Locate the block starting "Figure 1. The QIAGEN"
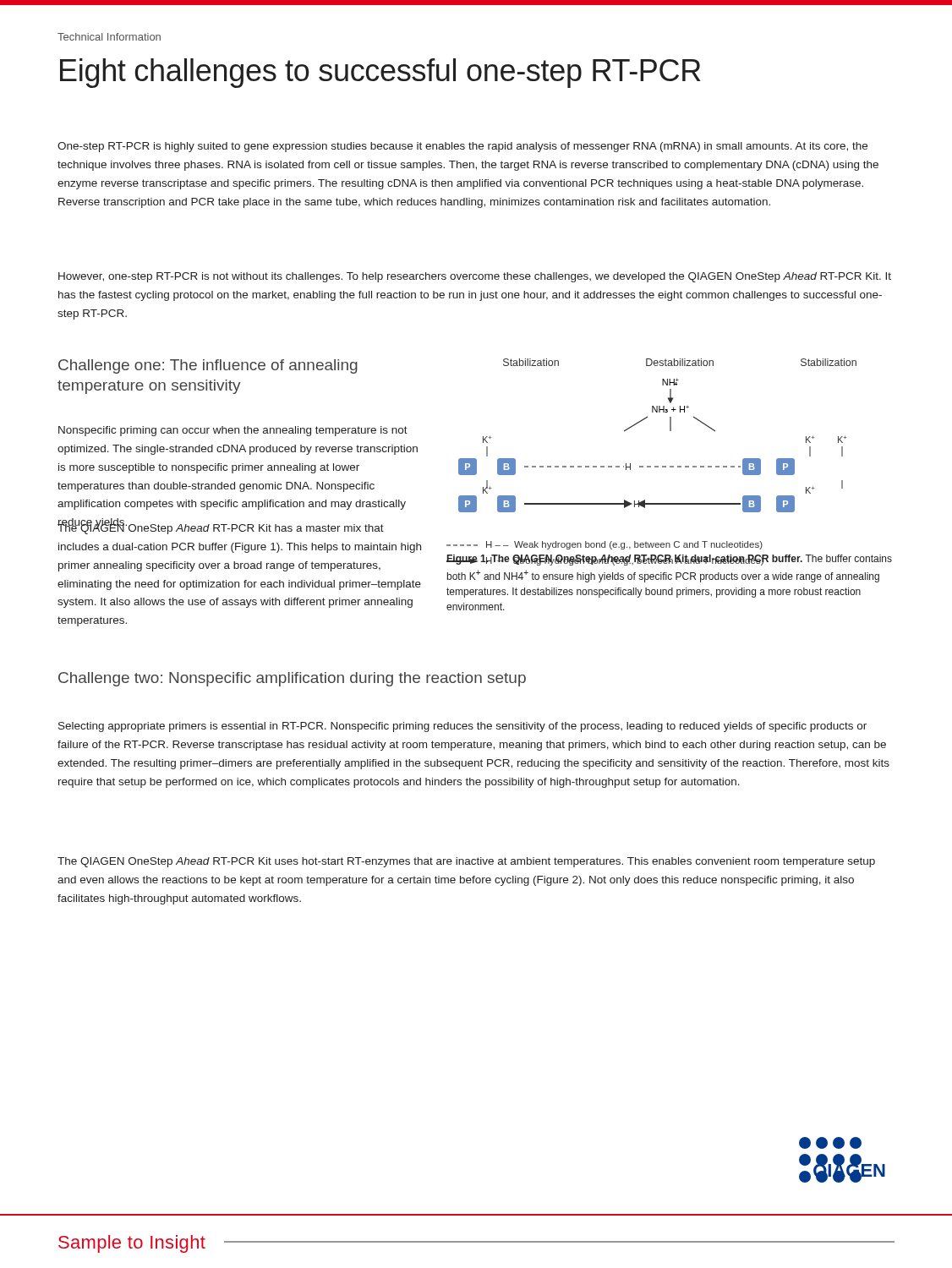 pos(669,583)
